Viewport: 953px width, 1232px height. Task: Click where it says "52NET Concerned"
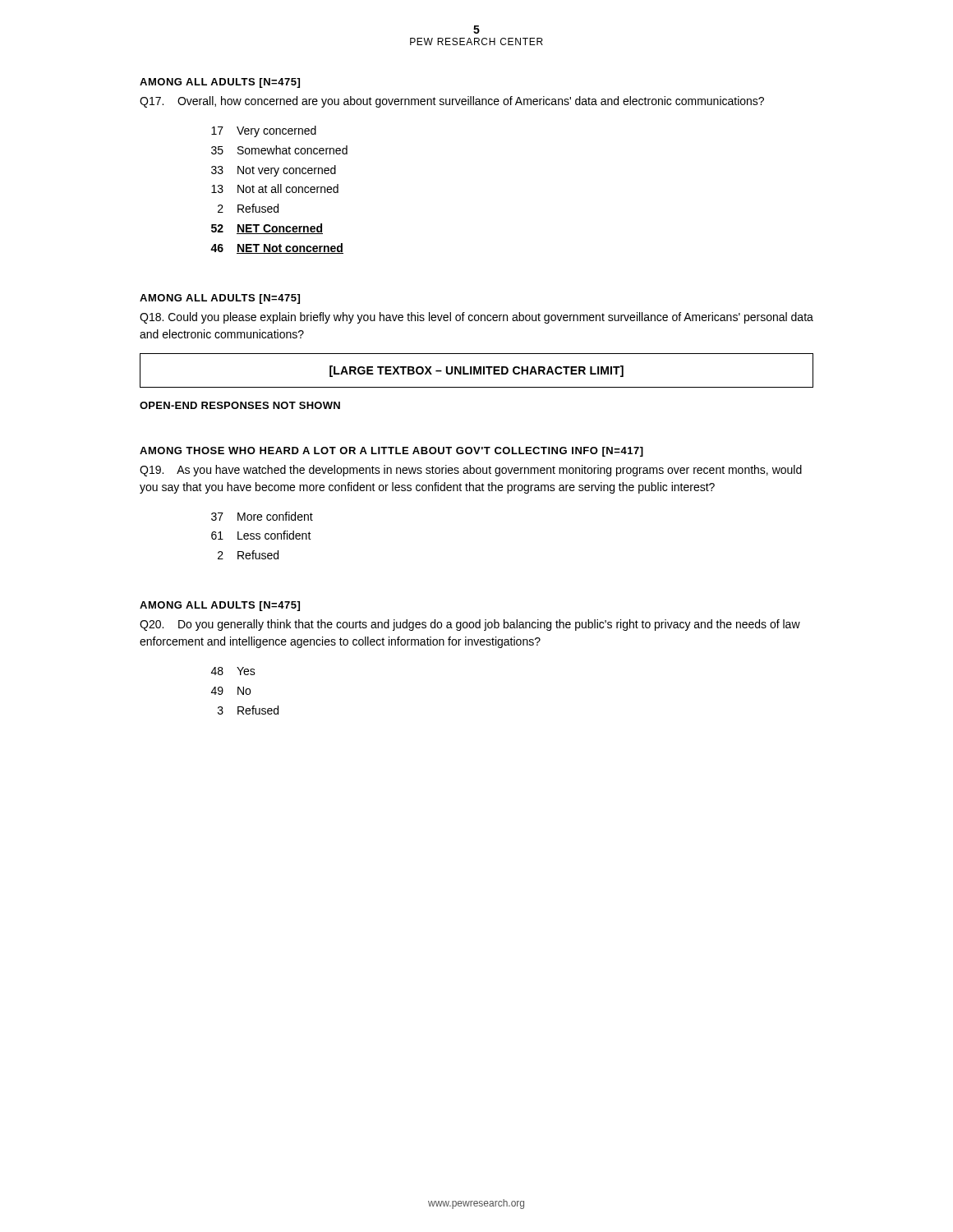256,229
